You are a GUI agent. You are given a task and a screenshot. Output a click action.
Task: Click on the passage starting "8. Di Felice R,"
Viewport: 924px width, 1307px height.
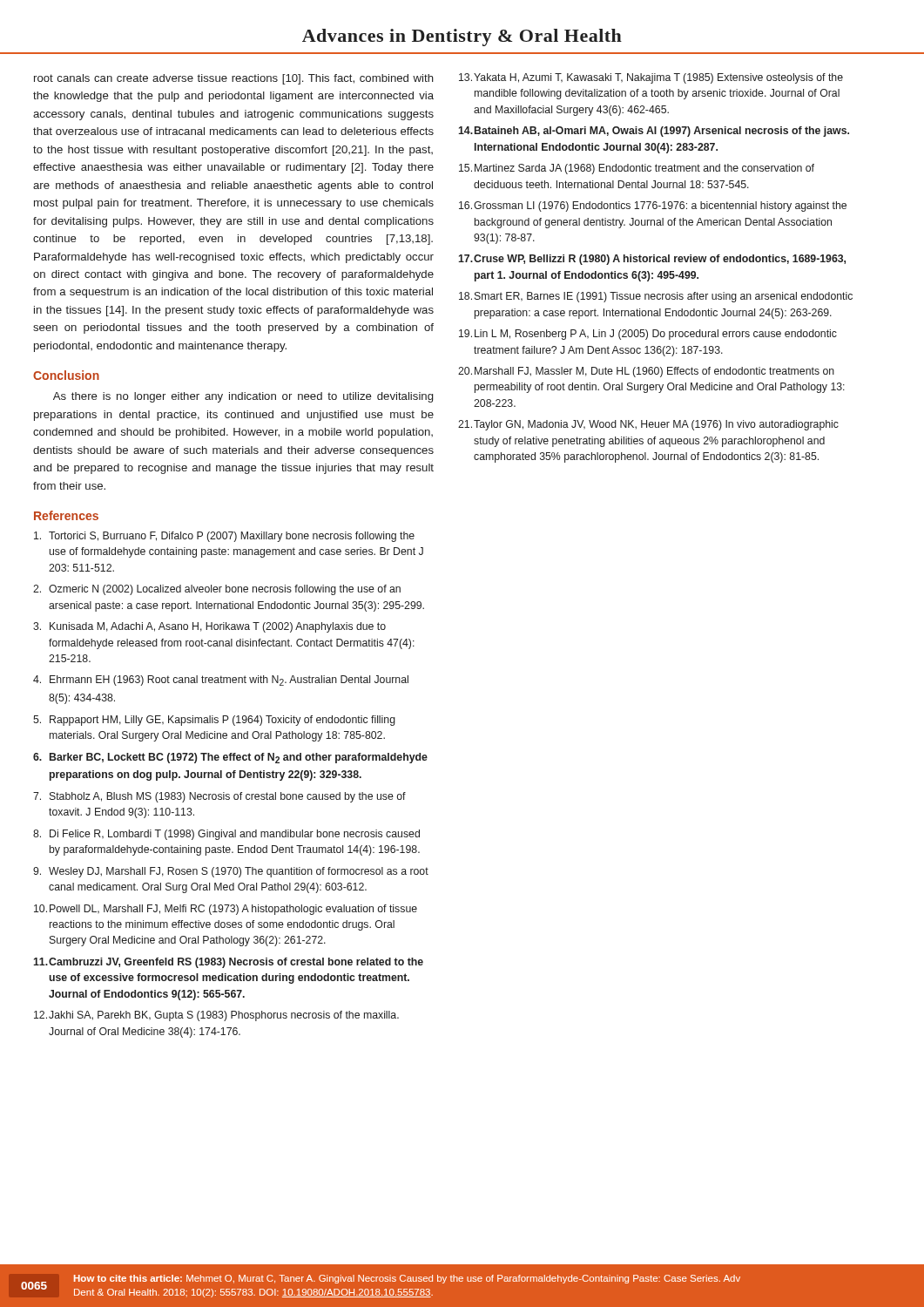pyautogui.click(x=233, y=842)
